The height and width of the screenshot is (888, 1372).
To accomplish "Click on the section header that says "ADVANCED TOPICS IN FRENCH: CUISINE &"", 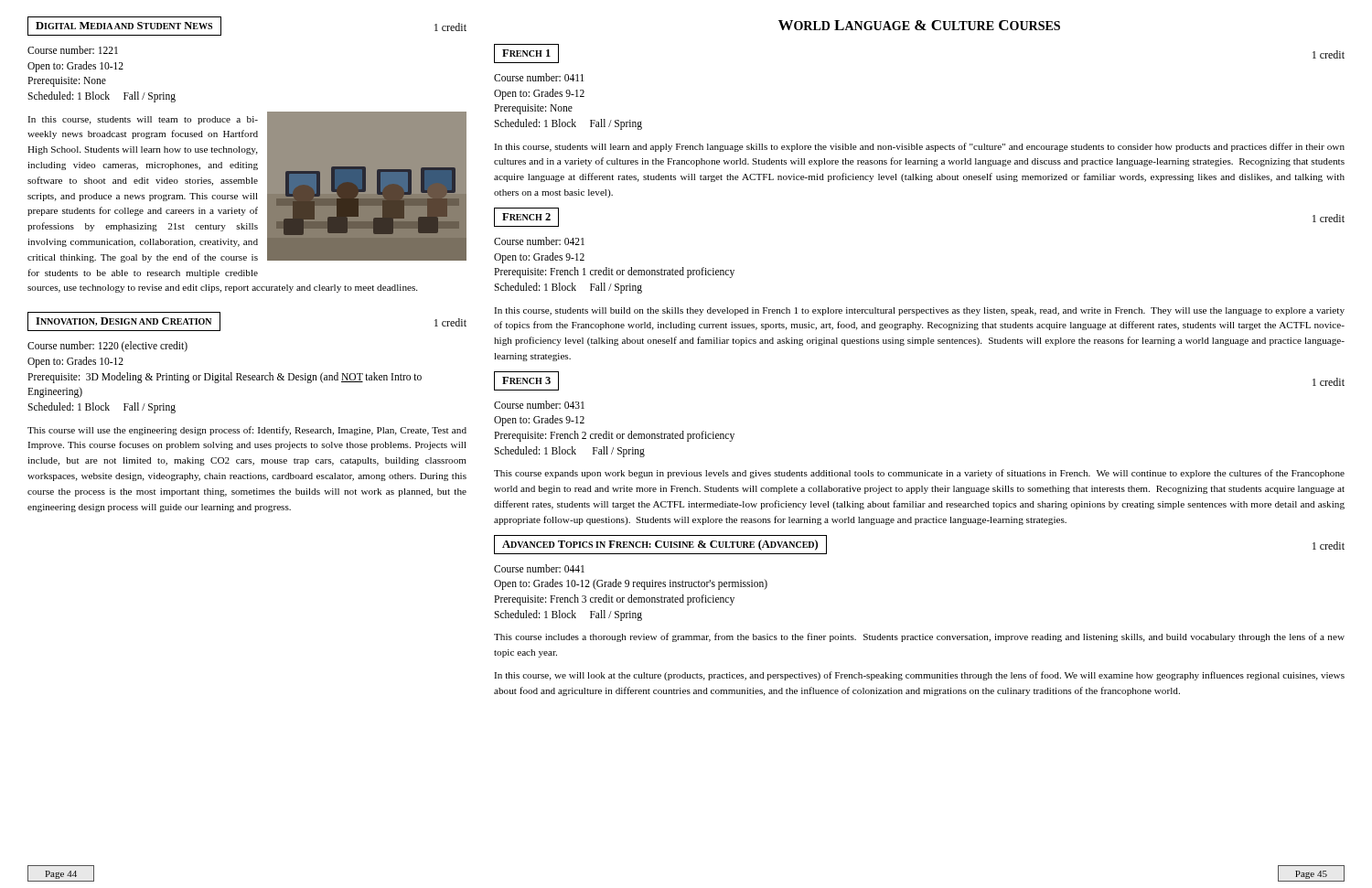I will (x=662, y=546).
